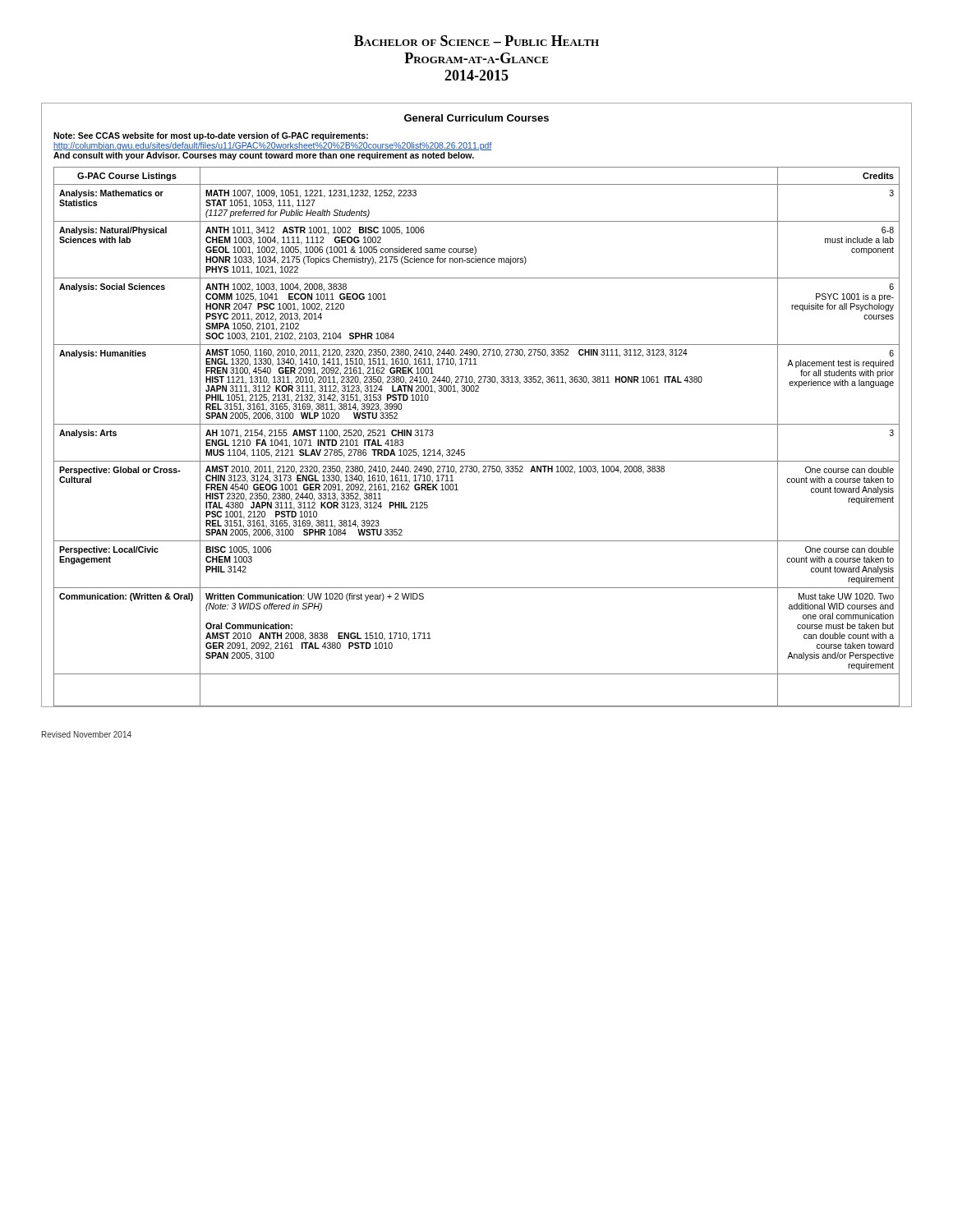Click the section header
Viewport: 953px width, 1232px height.
point(476,118)
